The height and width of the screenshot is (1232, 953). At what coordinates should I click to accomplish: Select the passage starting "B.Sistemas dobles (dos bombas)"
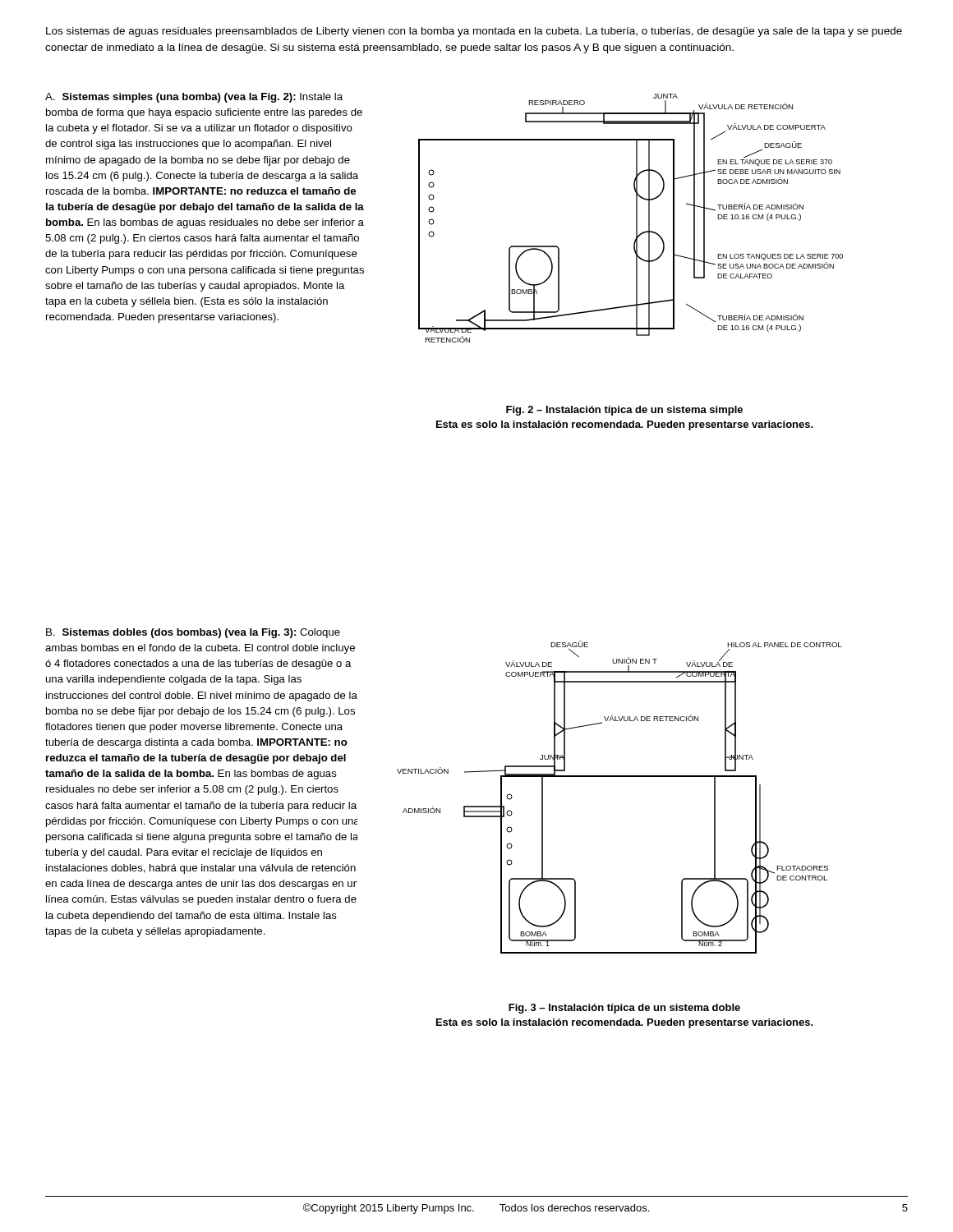(x=205, y=781)
